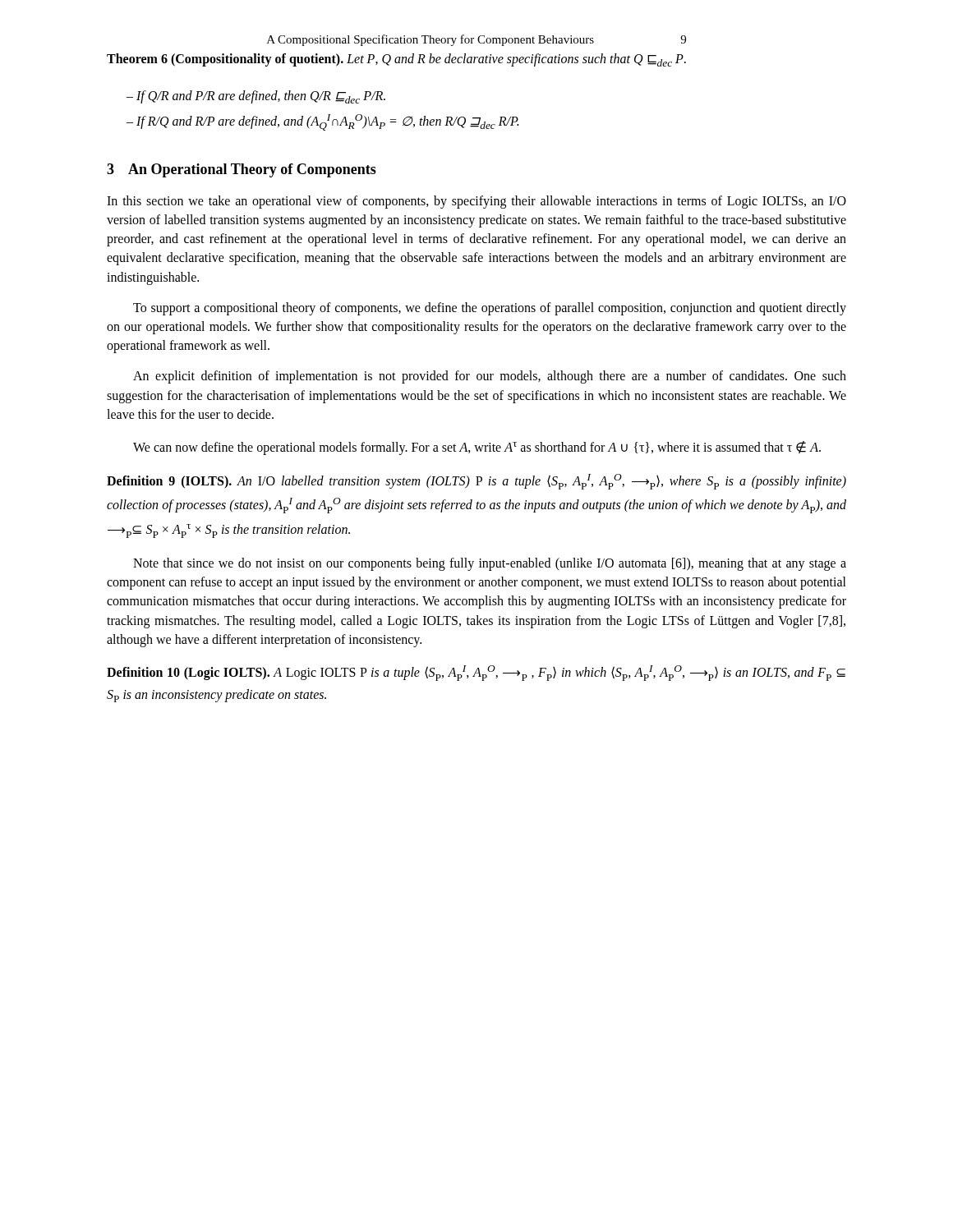This screenshot has height=1232, width=953.
Task: Click the passage that begins "To support a"
Action: click(476, 327)
